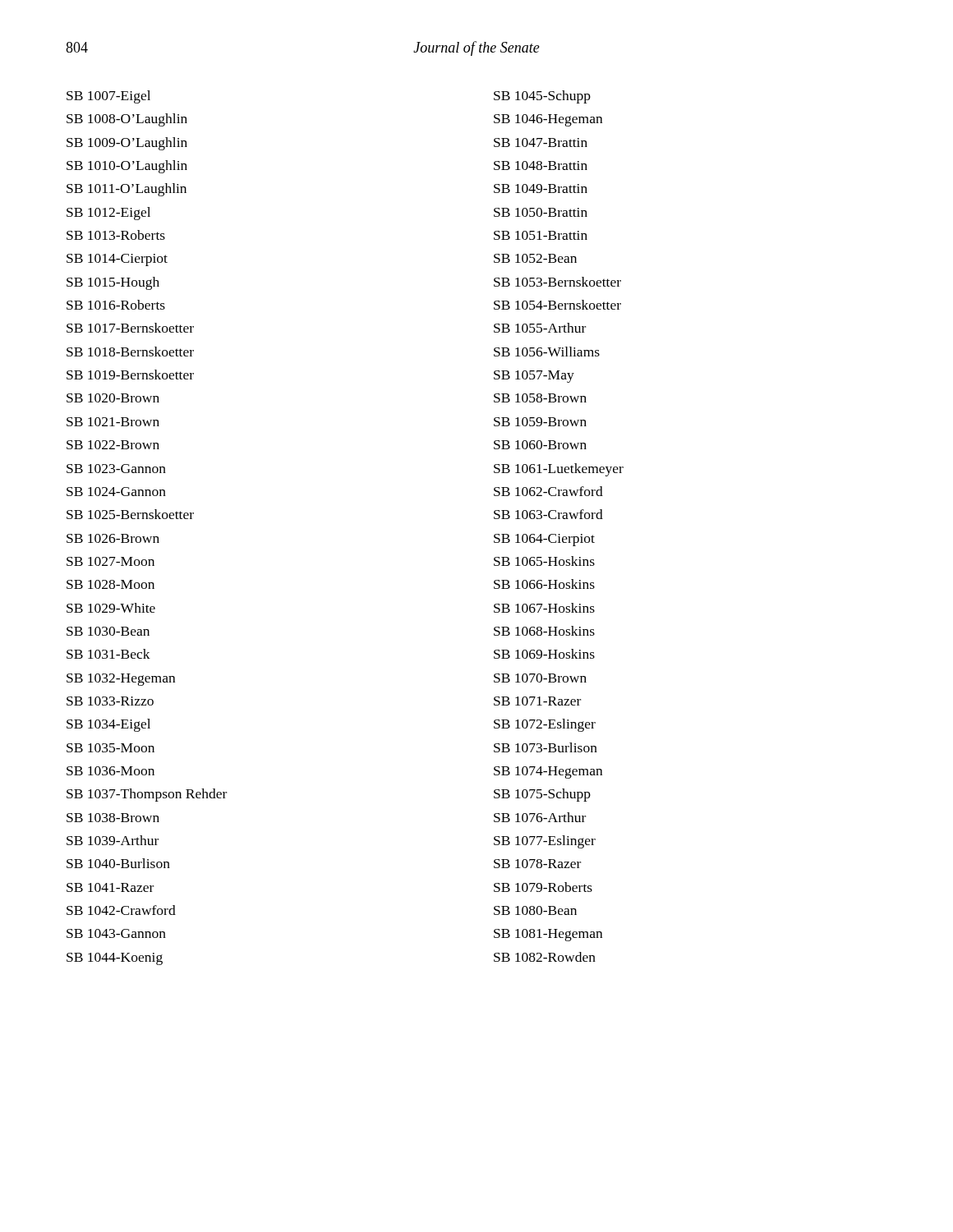Select the region starting "SB 1082-Rowden"
Image resolution: width=953 pixels, height=1232 pixels.
click(544, 957)
